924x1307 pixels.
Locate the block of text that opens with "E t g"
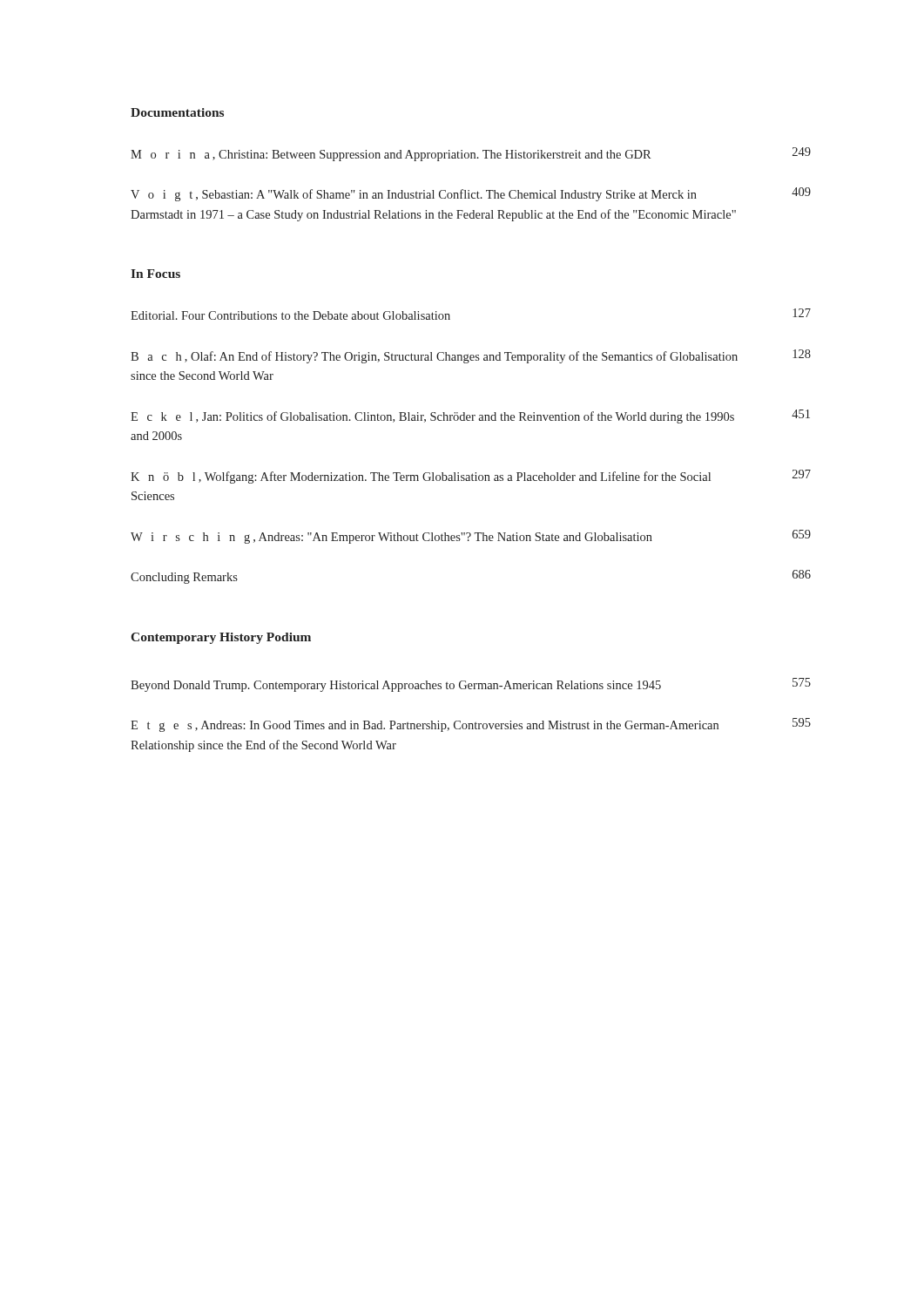(471, 735)
